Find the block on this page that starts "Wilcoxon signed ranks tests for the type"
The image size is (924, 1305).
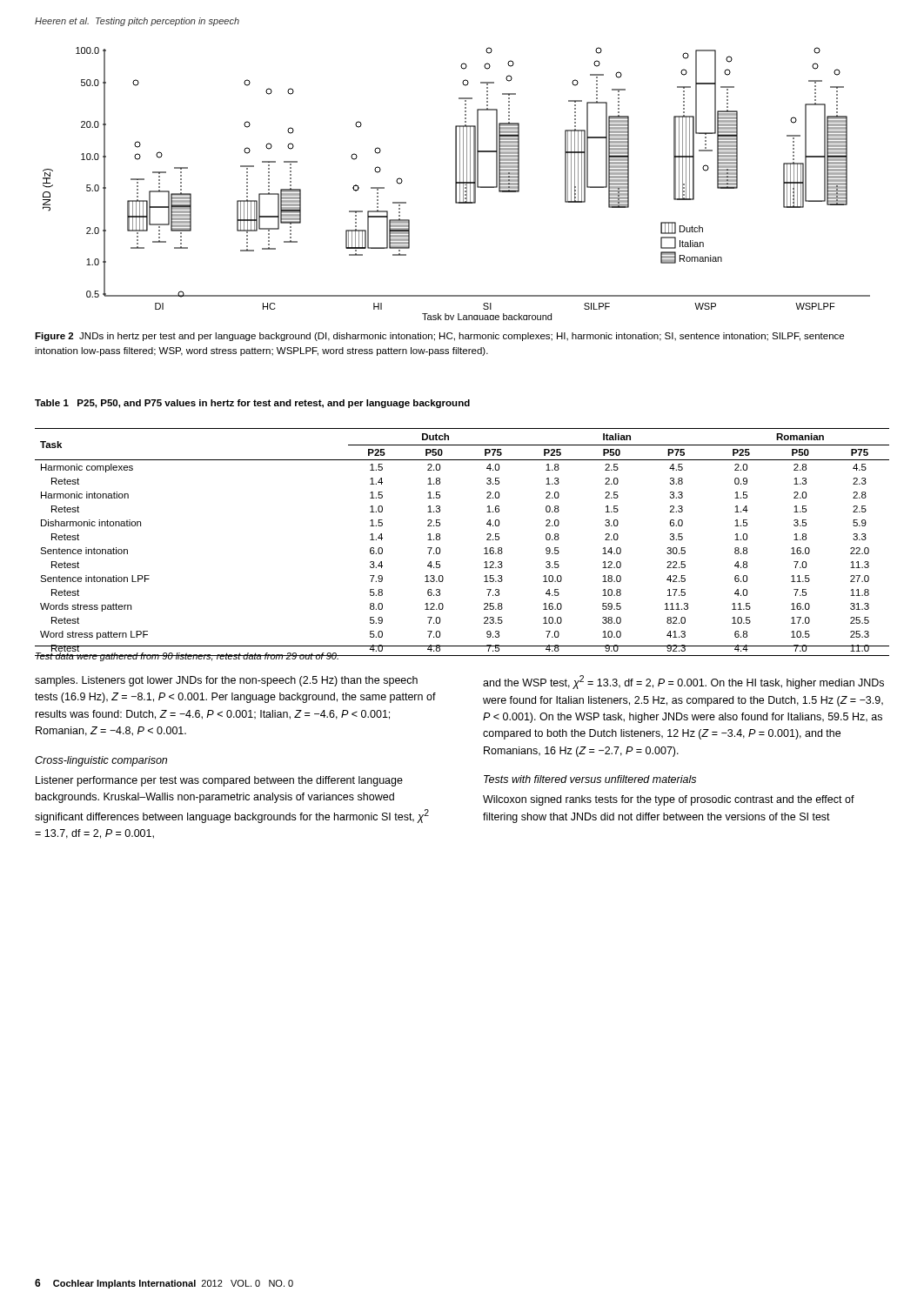point(668,808)
